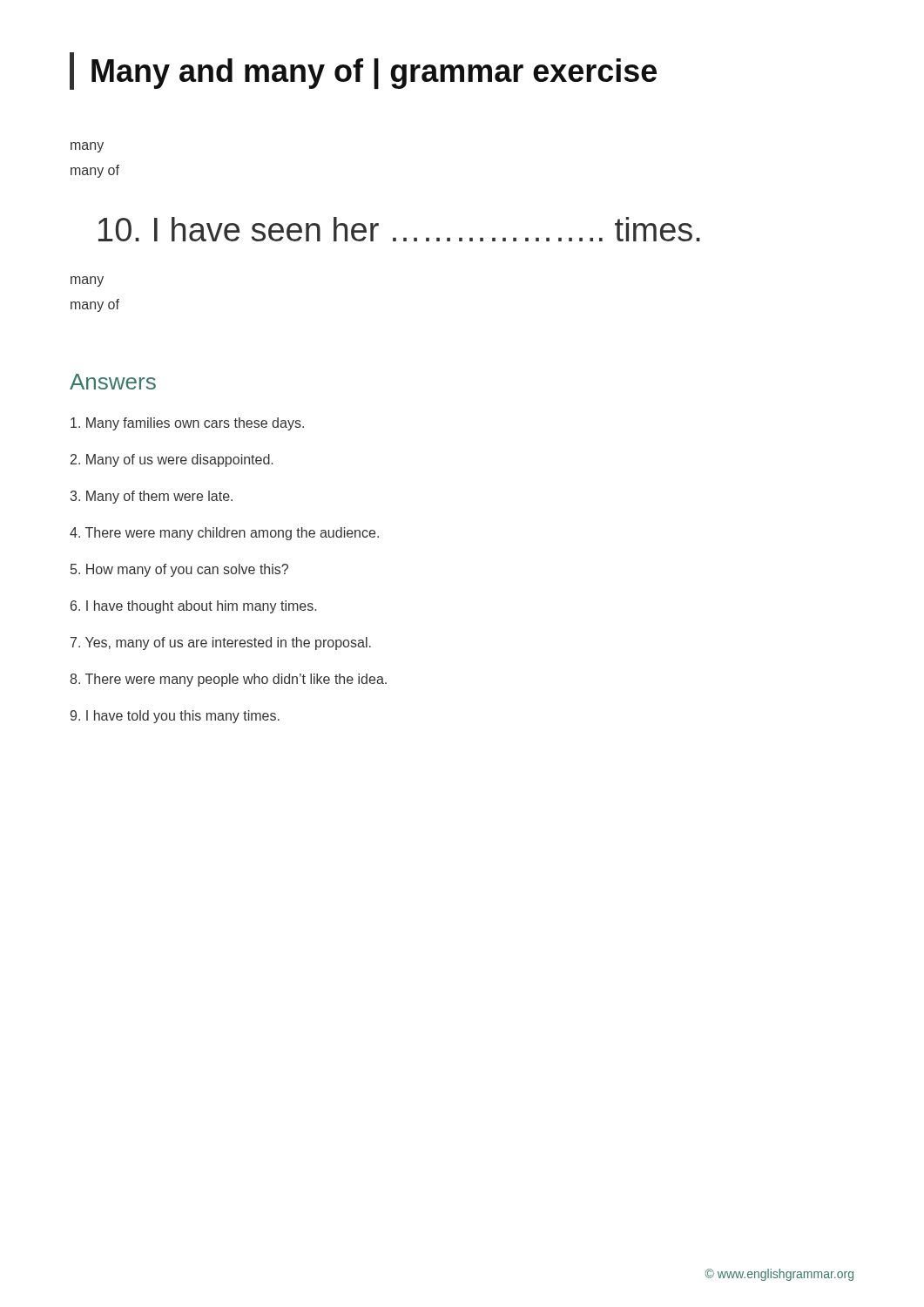This screenshot has height=1307, width=924.
Task: Locate the list item that says "6. I have thought about him many"
Action: [194, 606]
